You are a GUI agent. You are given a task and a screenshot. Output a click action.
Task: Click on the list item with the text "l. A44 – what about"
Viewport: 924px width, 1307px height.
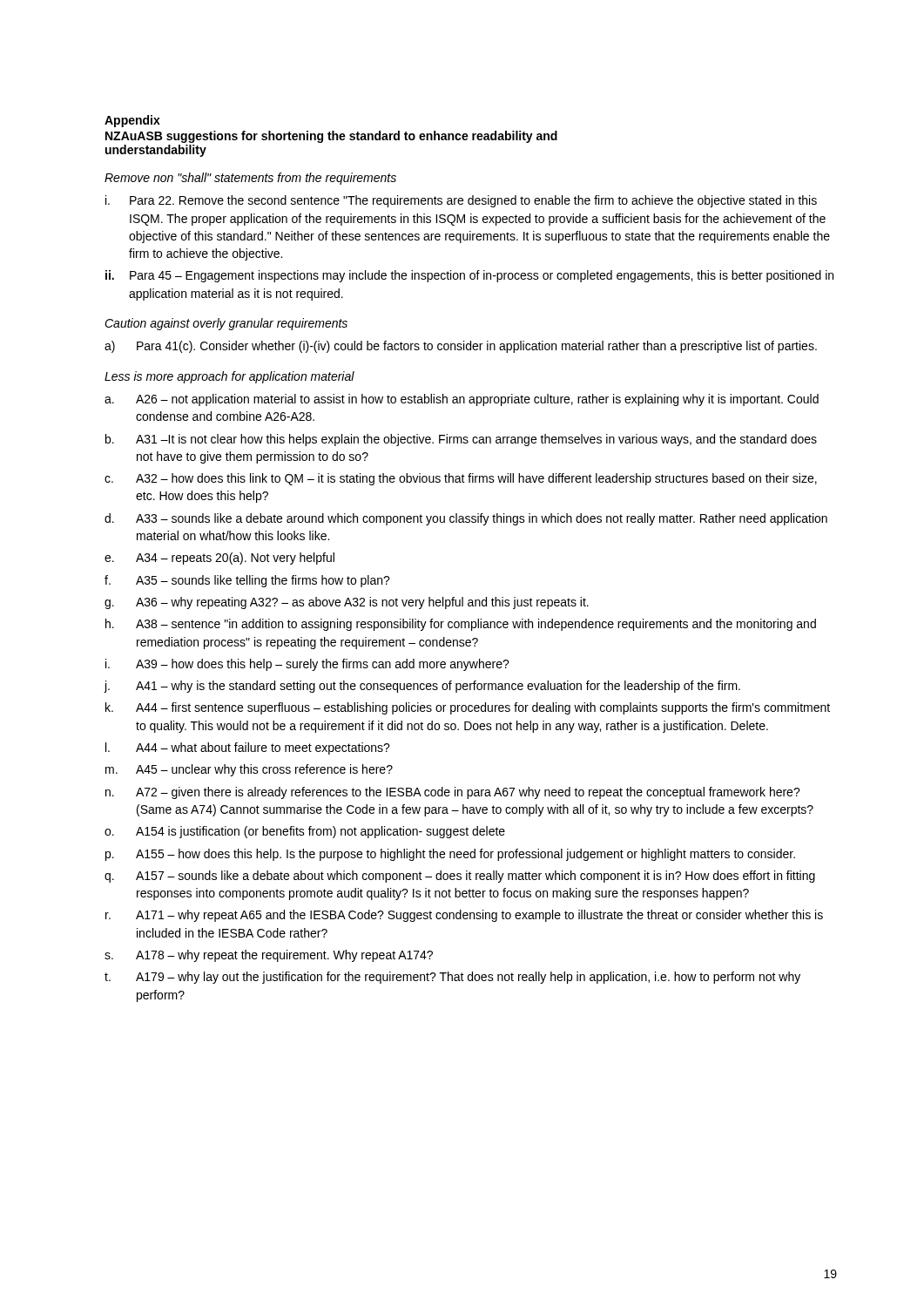point(248,748)
